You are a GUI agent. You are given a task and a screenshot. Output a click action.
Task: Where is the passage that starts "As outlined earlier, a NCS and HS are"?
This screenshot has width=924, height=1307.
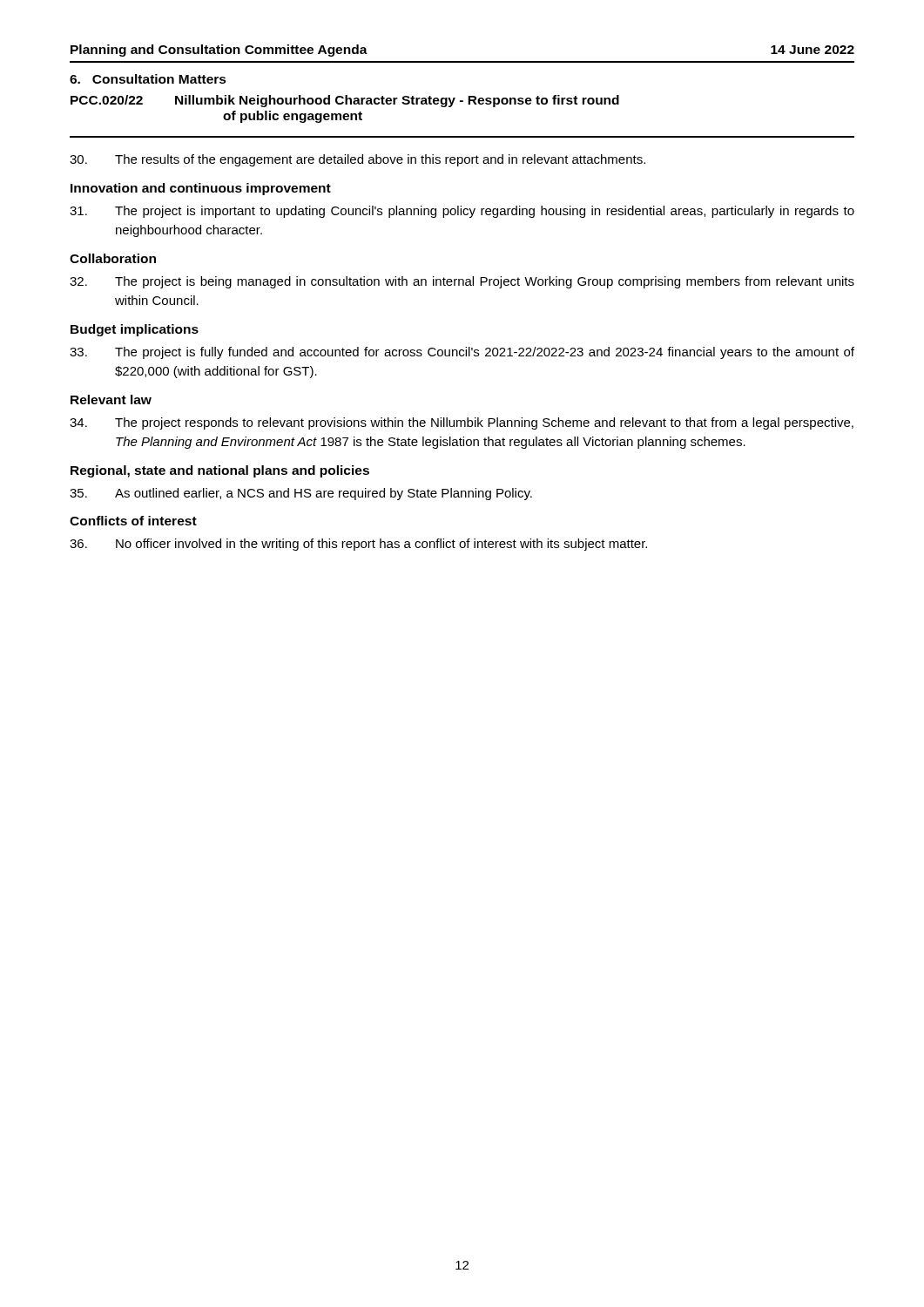[462, 493]
